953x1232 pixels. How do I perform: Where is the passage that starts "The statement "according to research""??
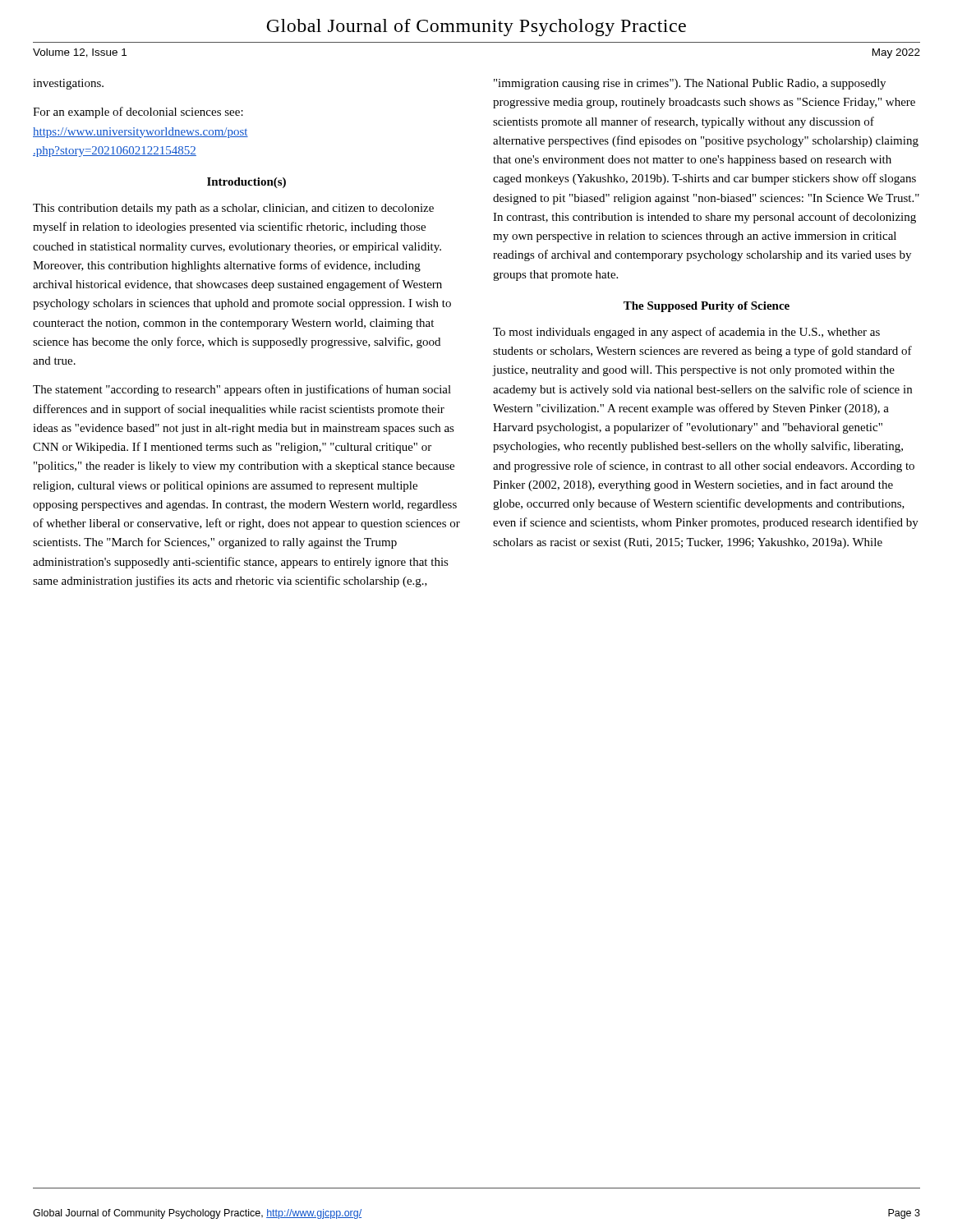pyautogui.click(x=246, y=485)
